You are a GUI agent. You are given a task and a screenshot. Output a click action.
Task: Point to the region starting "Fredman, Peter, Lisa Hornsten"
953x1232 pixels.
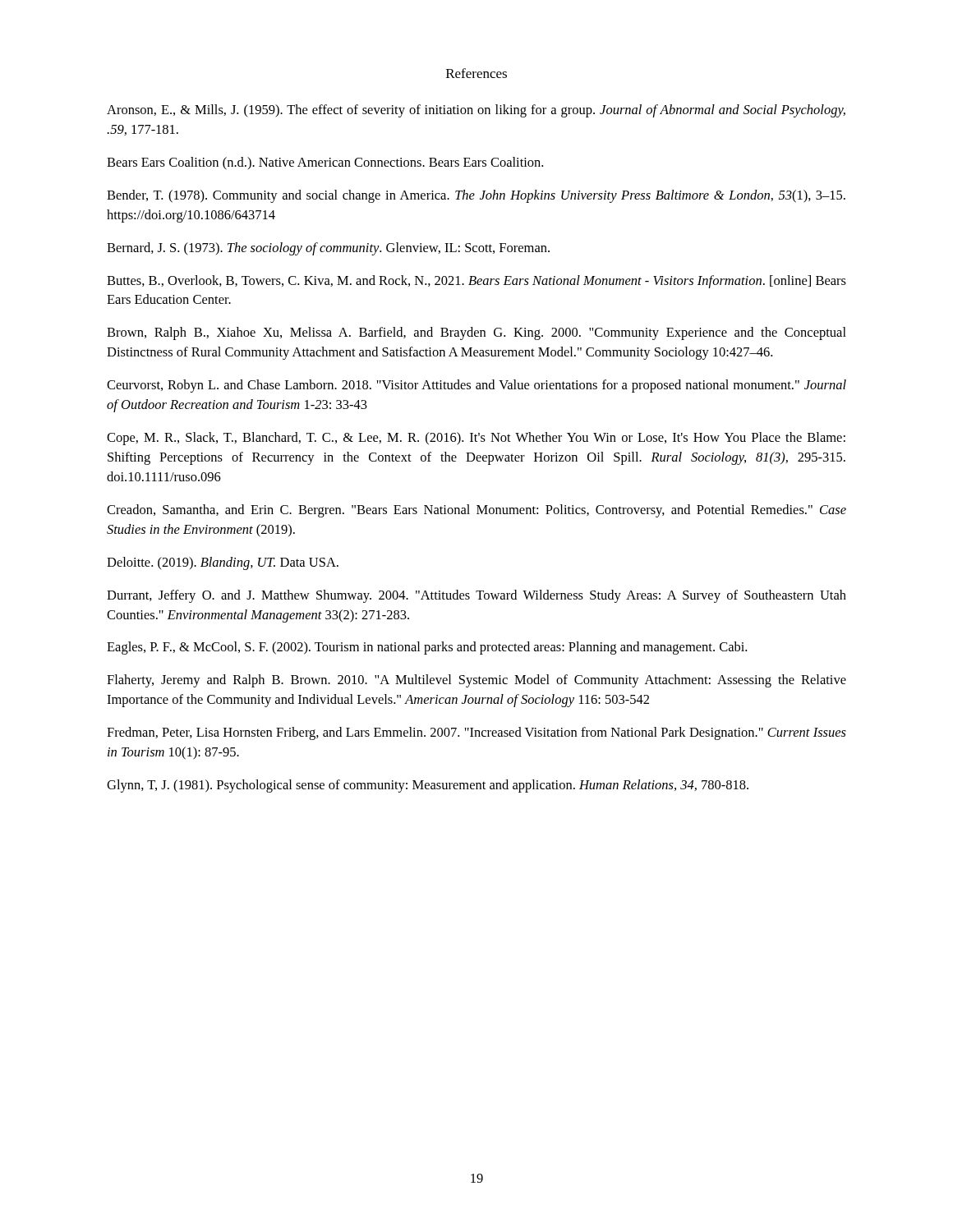point(476,742)
